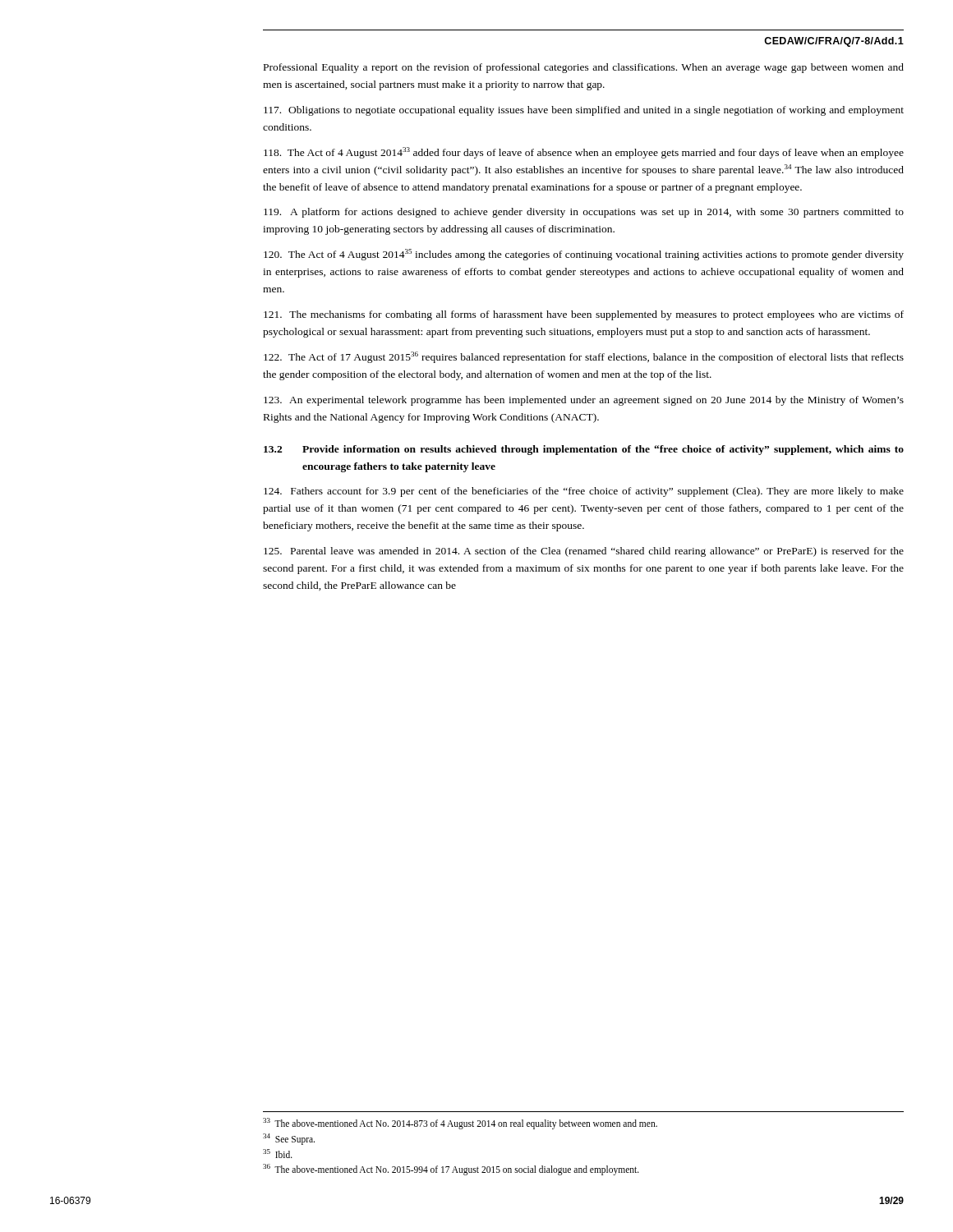
Task: Locate the element starting "13.2 Provide information on results achieved"
Action: 583,458
